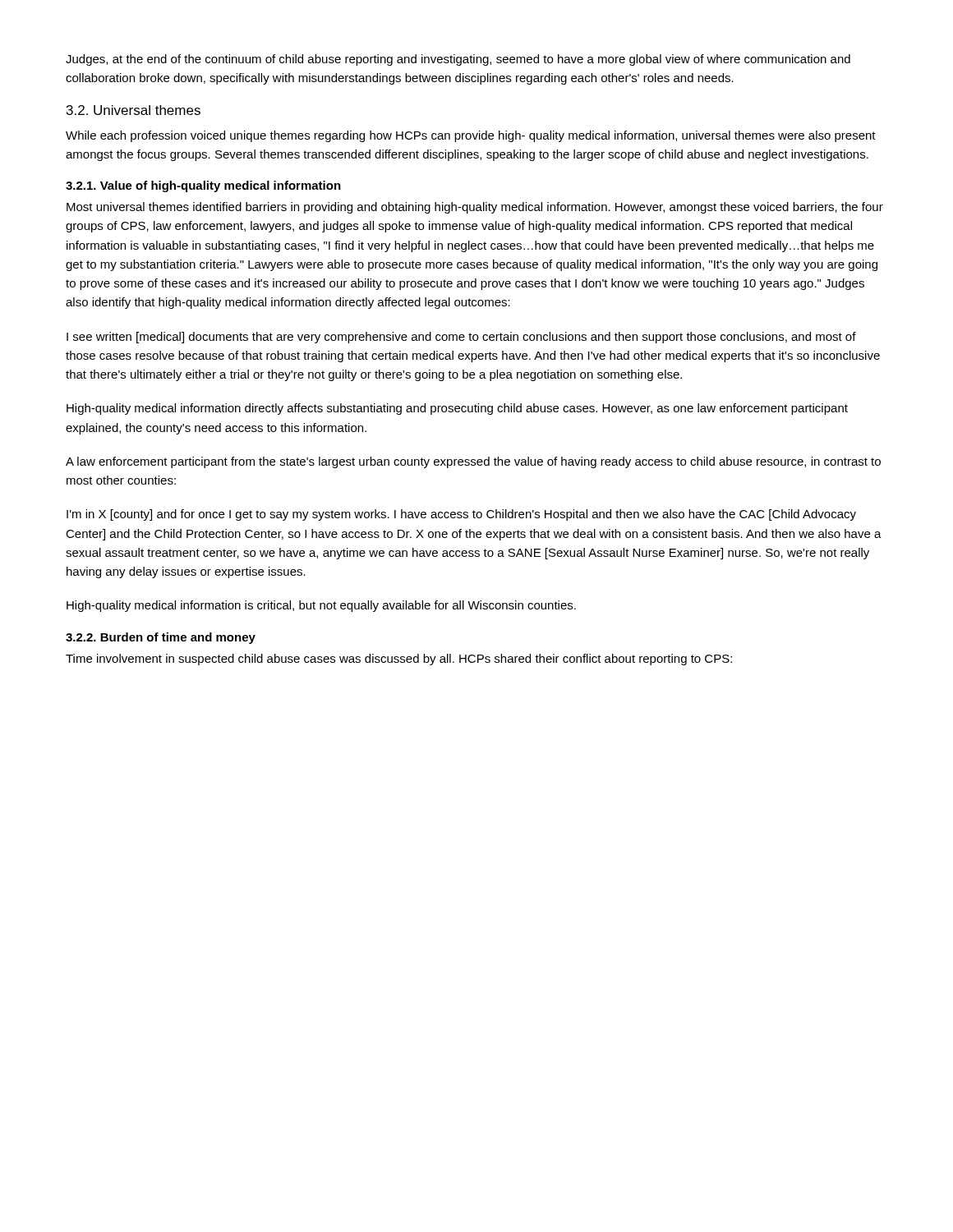Locate the text block with the text "I see written [medical] documents"

click(473, 355)
